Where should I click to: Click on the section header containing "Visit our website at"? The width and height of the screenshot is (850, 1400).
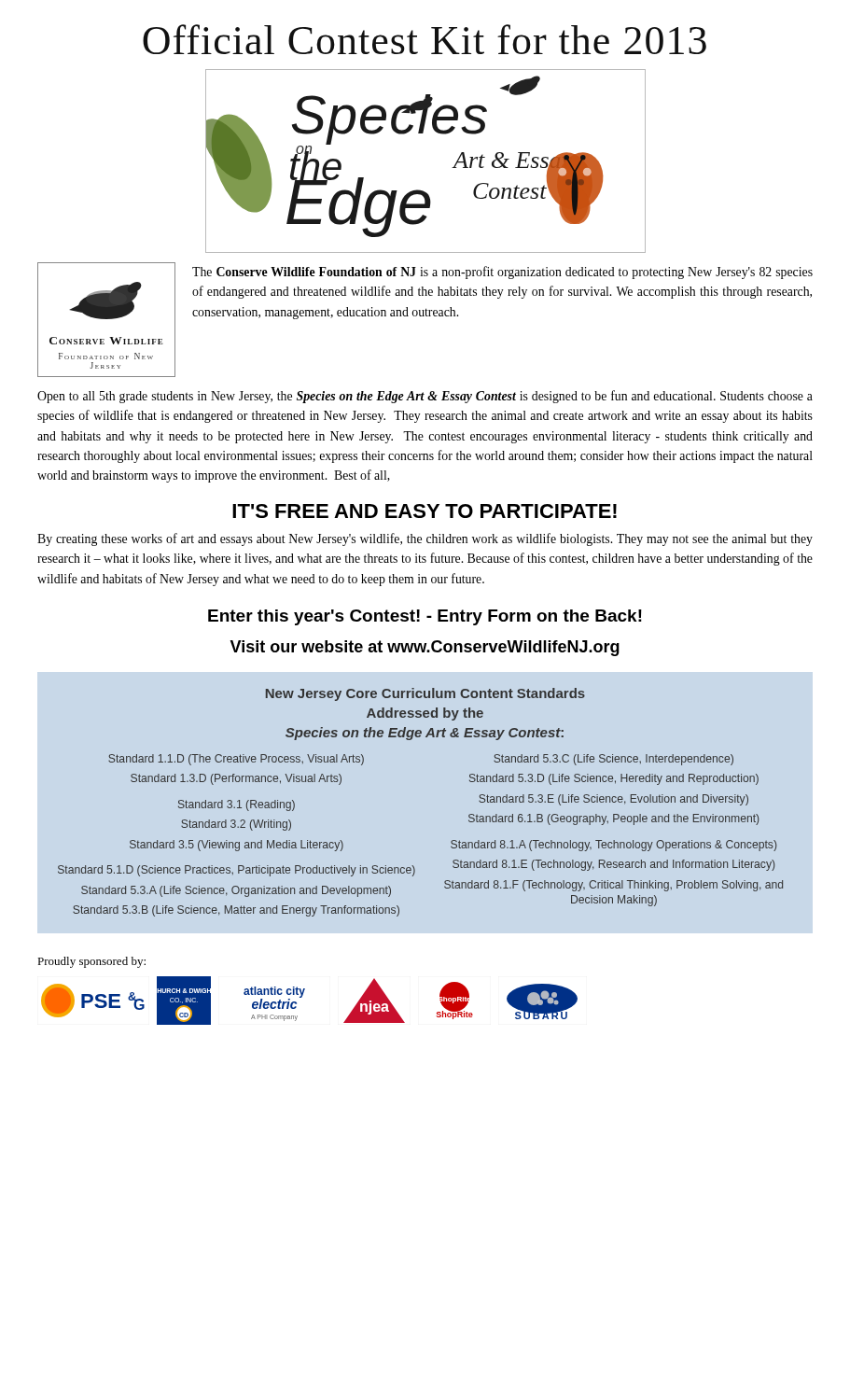(x=425, y=647)
